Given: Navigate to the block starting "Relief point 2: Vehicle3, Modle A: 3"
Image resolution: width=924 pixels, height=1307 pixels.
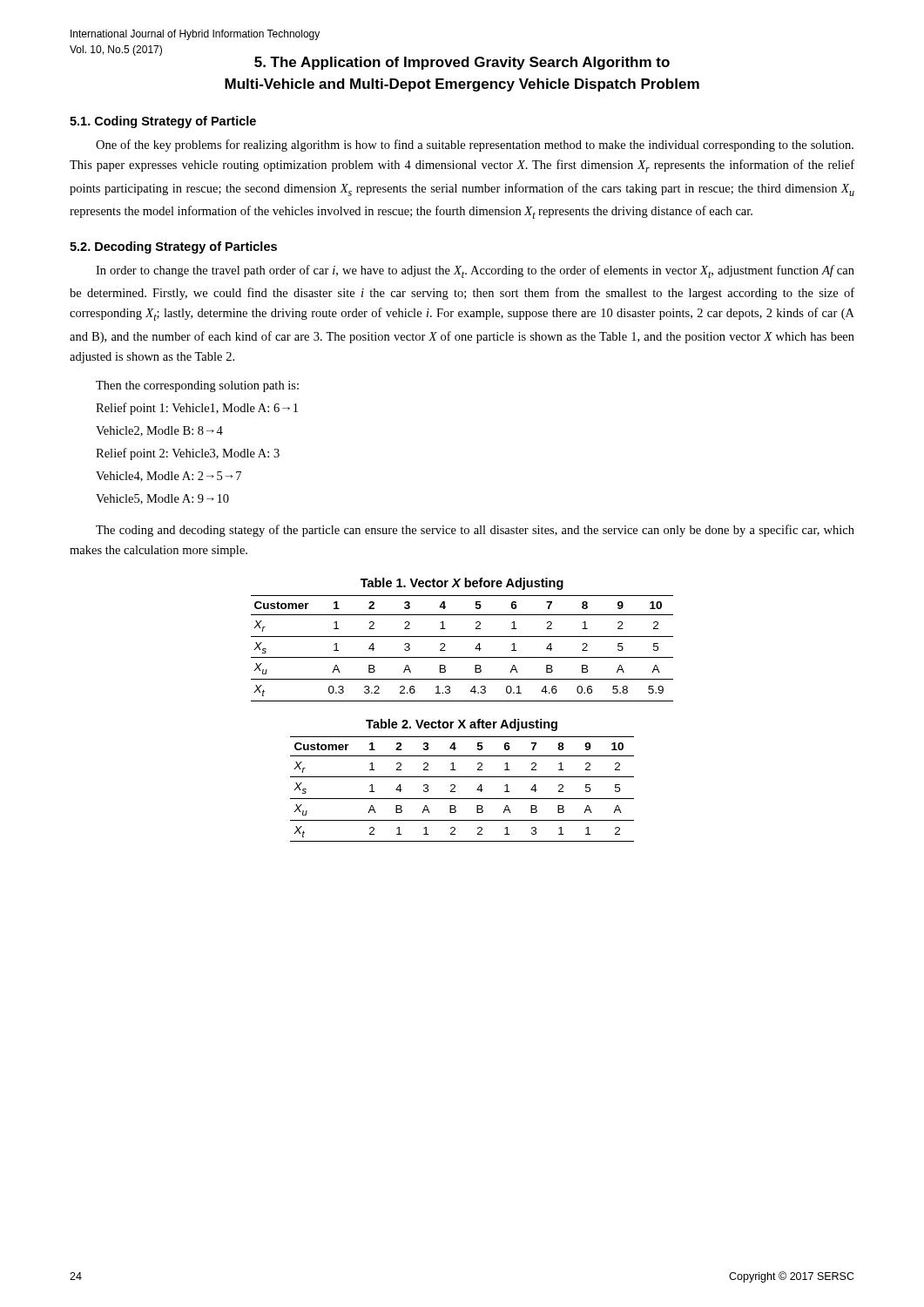Looking at the screenshot, I should pos(188,453).
